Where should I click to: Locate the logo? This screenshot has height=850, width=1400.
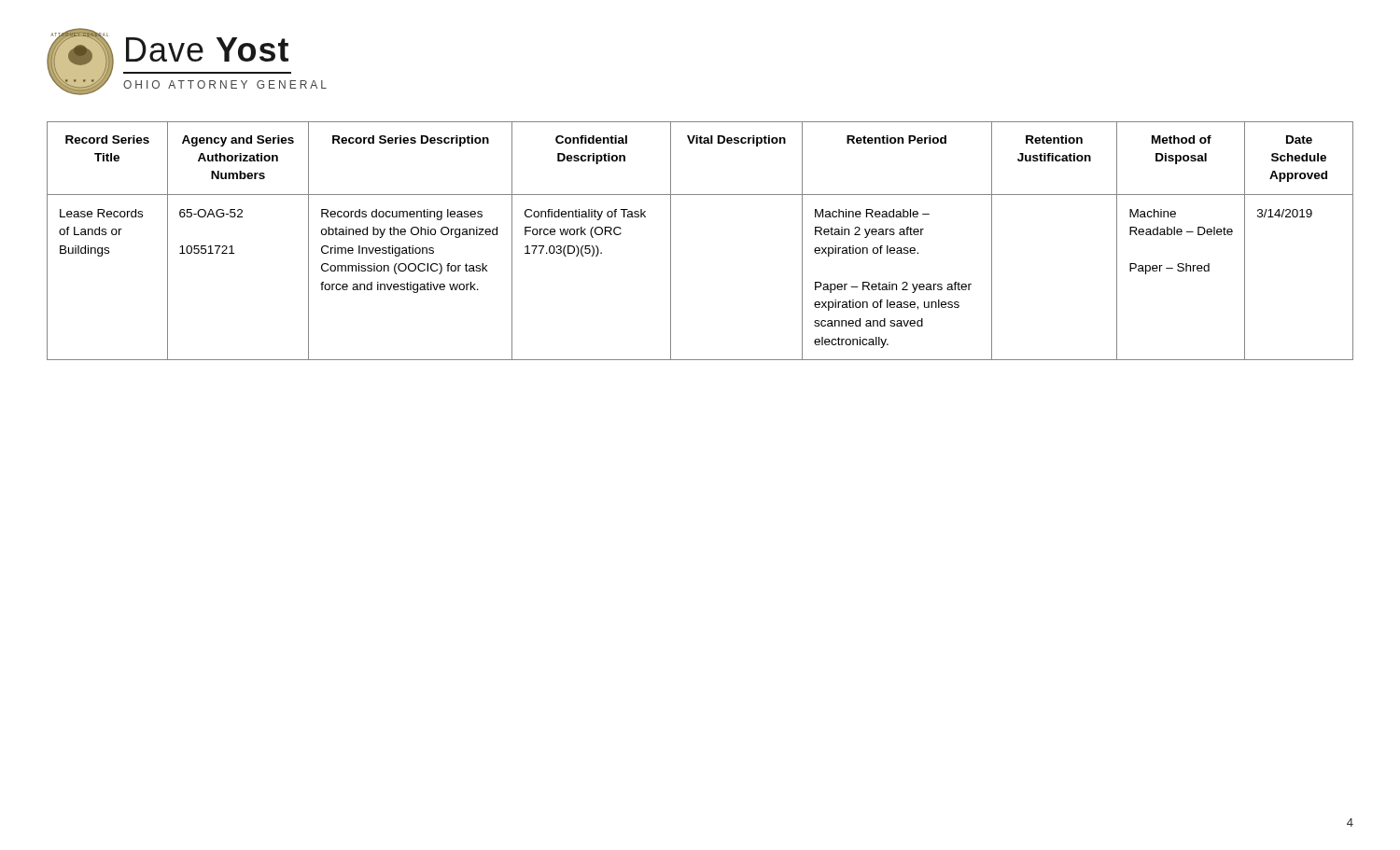pos(700,62)
